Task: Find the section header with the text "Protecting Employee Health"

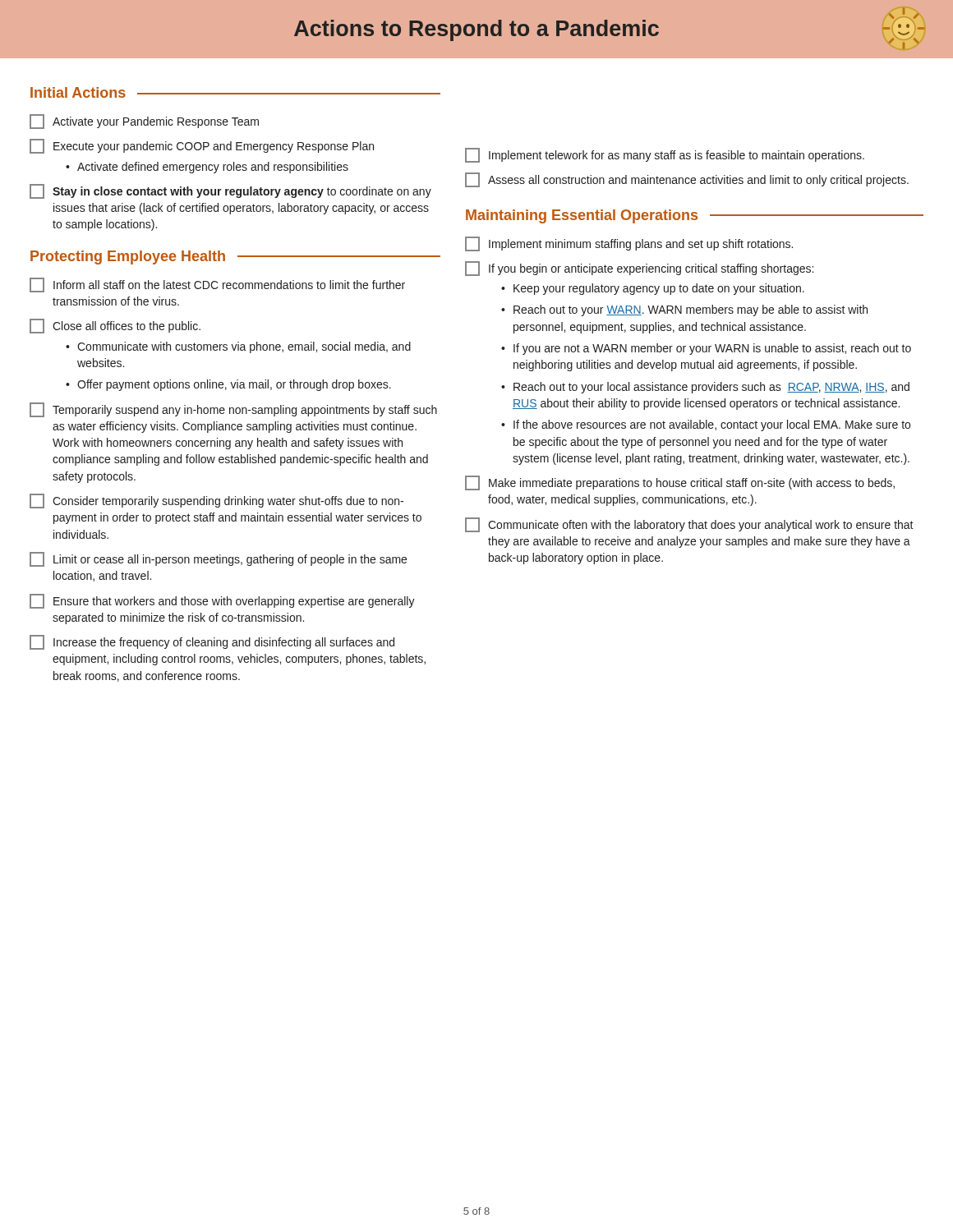Action: point(235,257)
